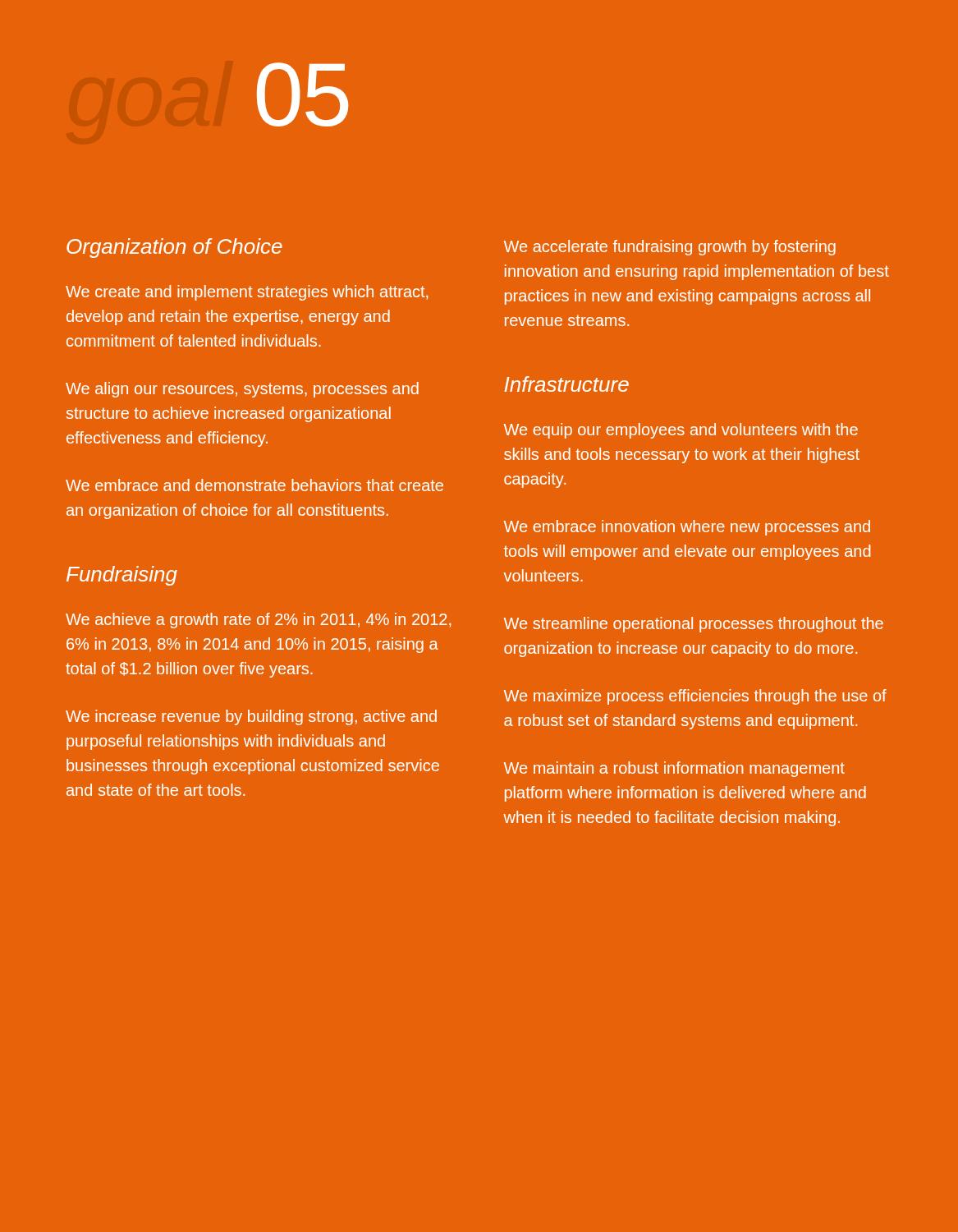Image resolution: width=958 pixels, height=1232 pixels.
Task: Where does it say "goal 05"?
Action: click(x=303, y=94)
